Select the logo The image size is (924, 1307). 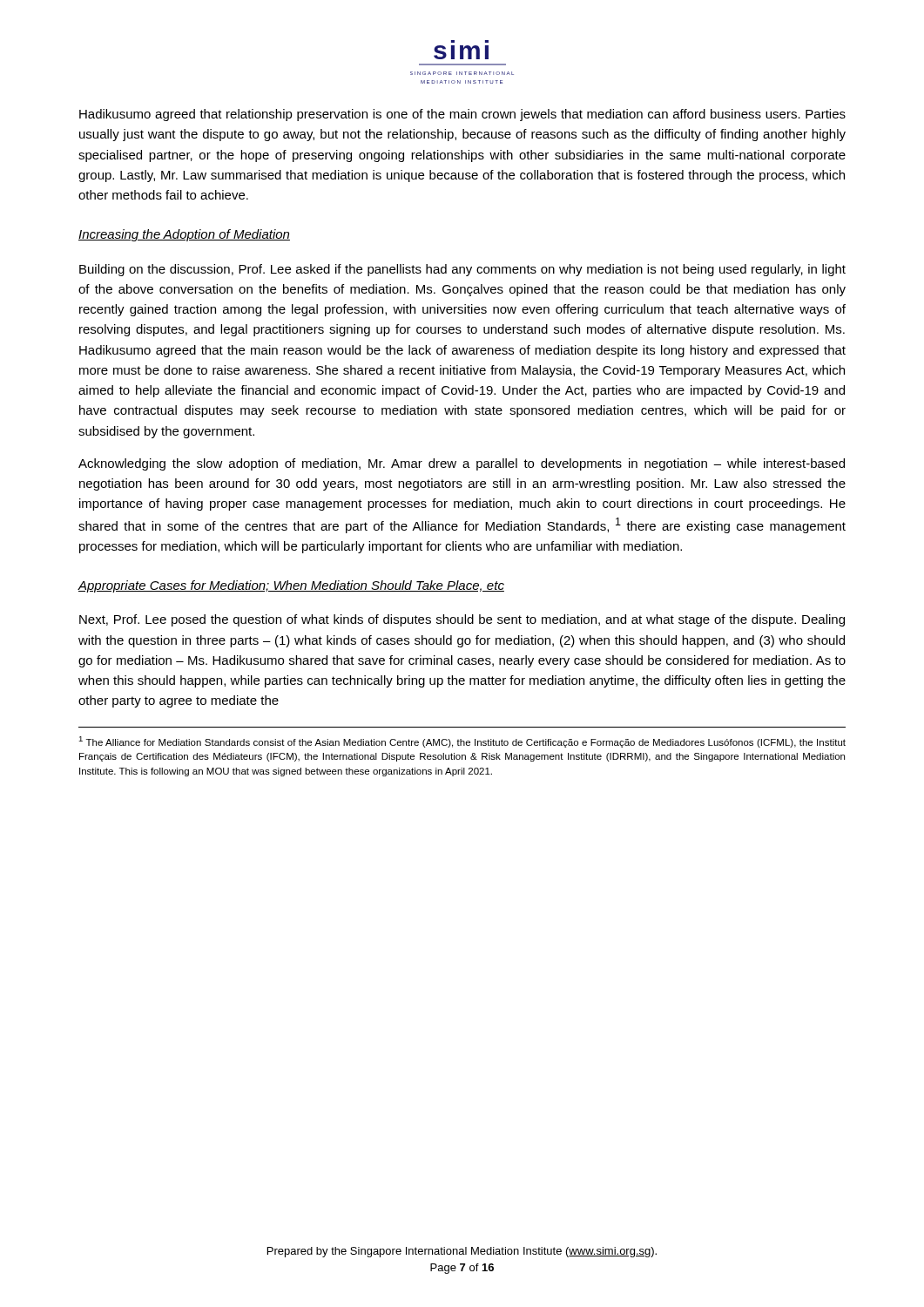(462, 47)
